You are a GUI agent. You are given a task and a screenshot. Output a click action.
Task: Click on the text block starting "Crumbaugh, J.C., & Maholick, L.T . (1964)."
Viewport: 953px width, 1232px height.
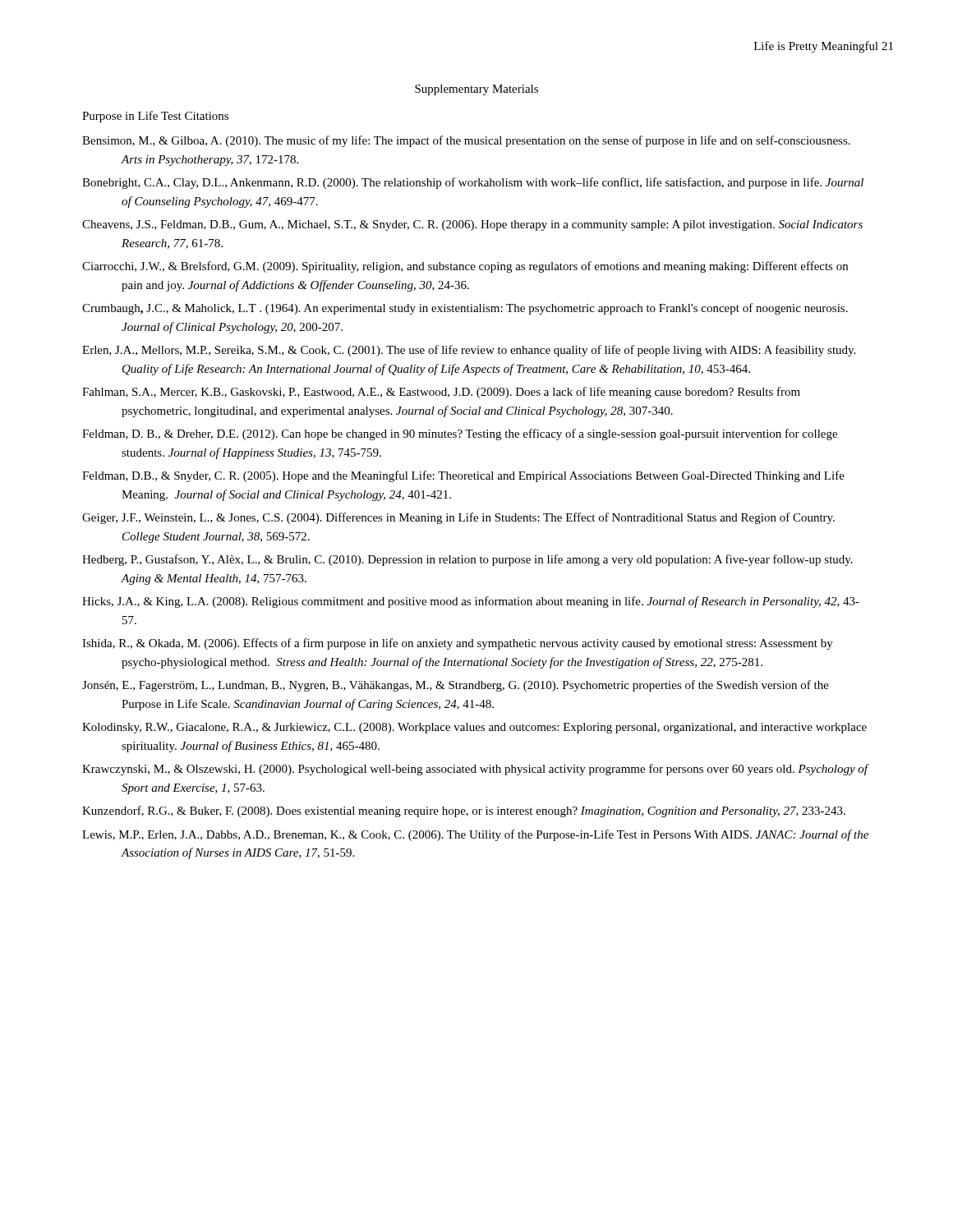(465, 317)
